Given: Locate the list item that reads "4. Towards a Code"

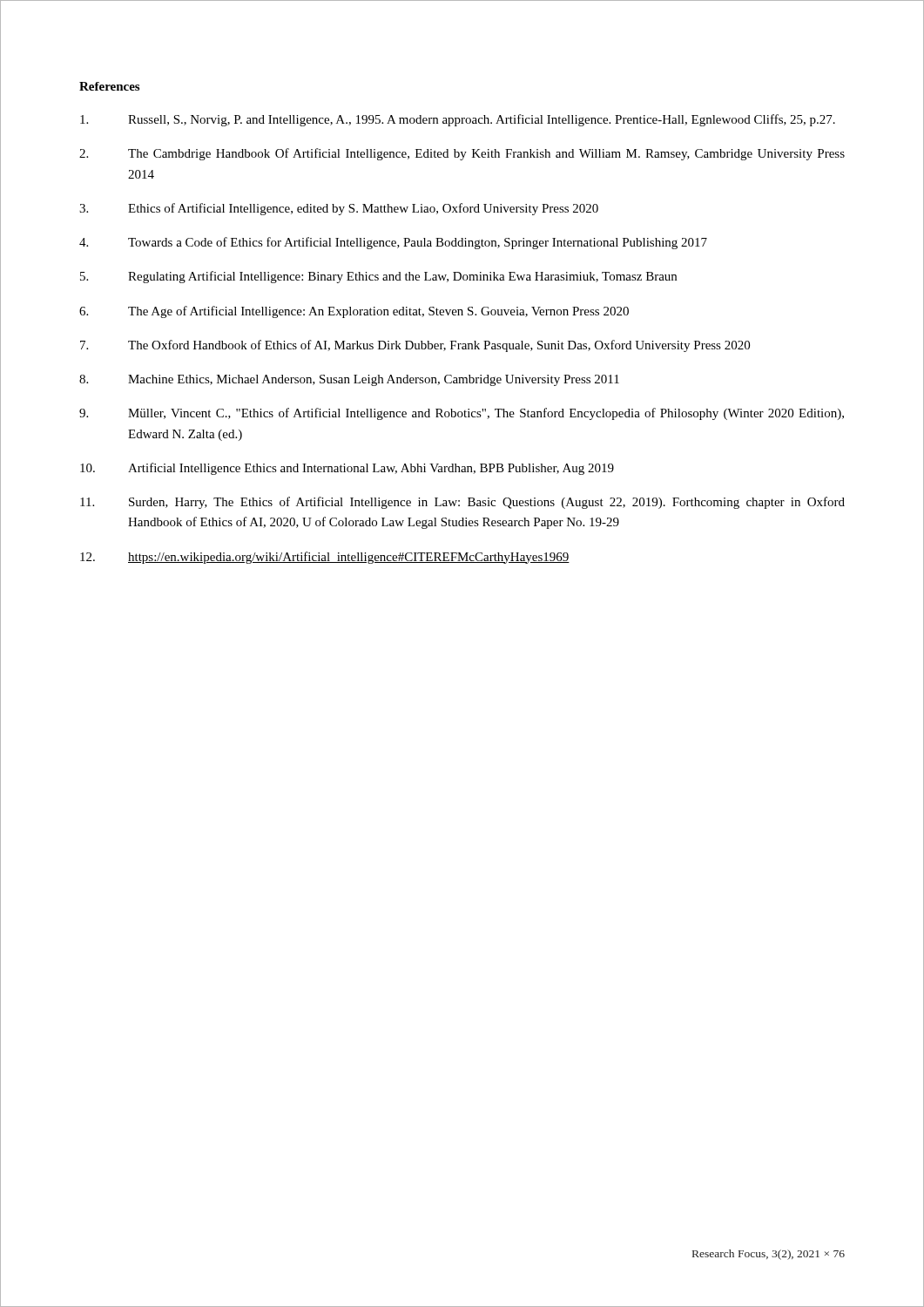Looking at the screenshot, I should tap(462, 243).
